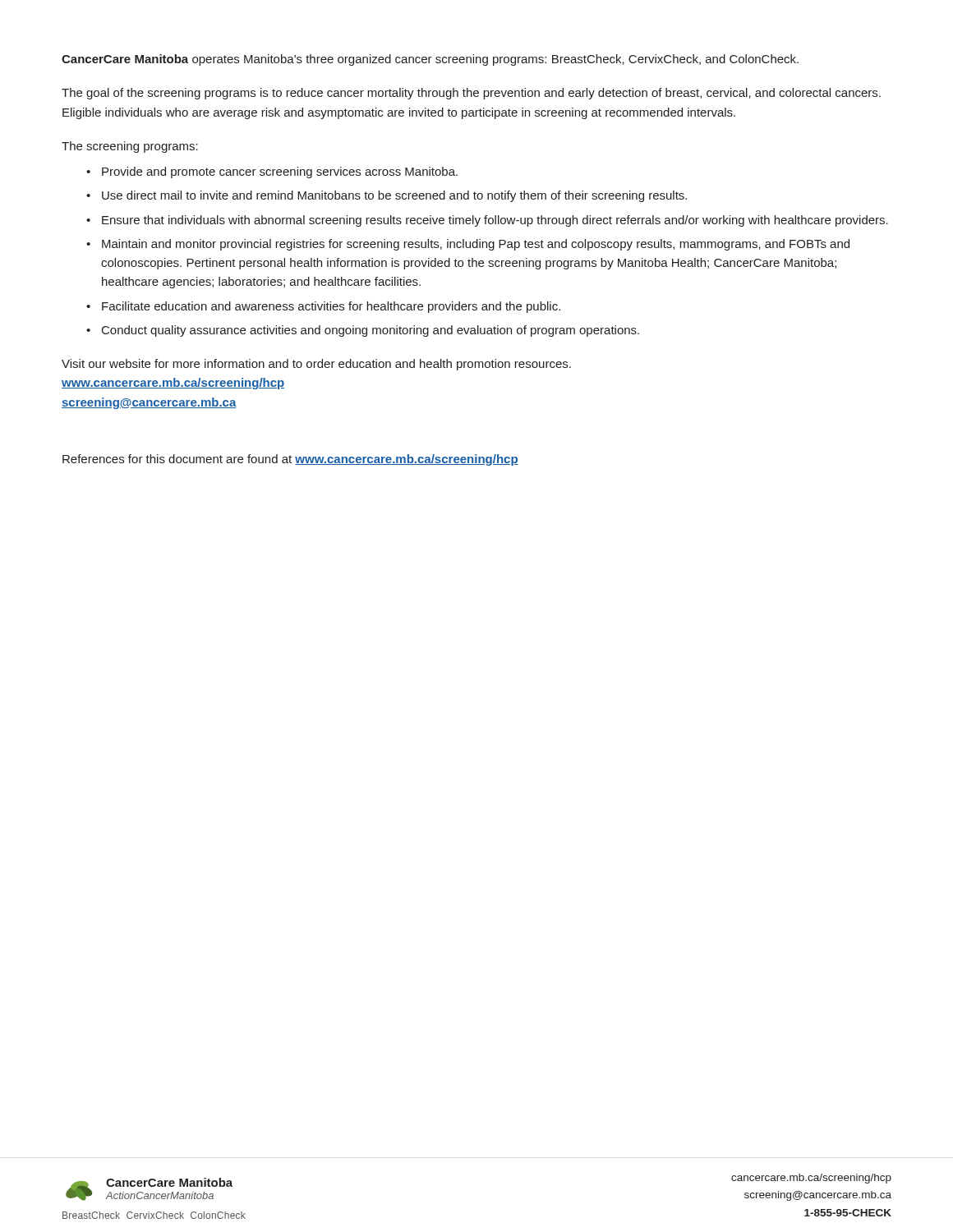Where is the passage that starts "Visit our website for"?
The width and height of the screenshot is (953, 1232).
pos(316,365)
